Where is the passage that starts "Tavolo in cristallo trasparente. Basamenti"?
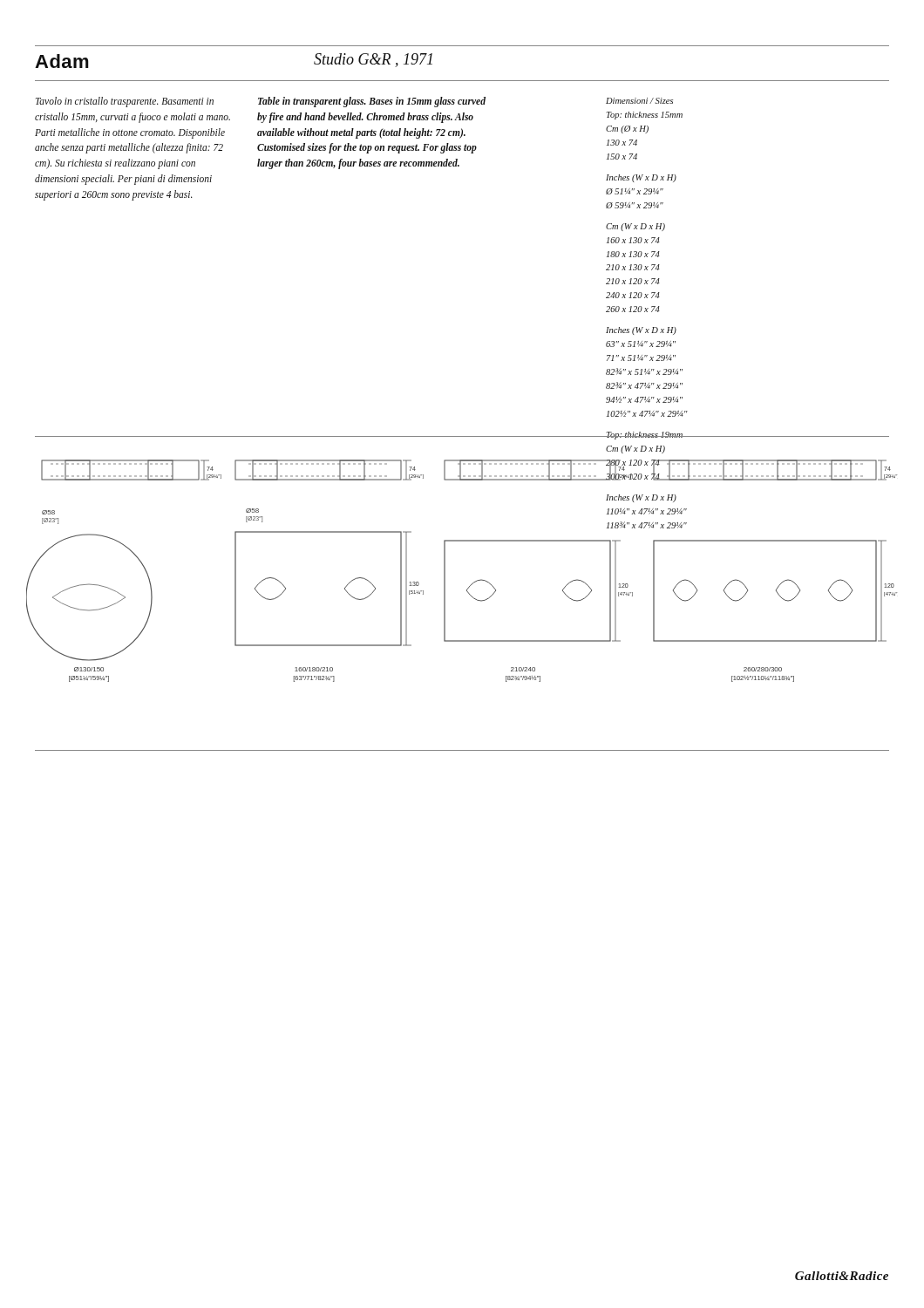Screen dimensions: 1308x924 click(x=133, y=148)
